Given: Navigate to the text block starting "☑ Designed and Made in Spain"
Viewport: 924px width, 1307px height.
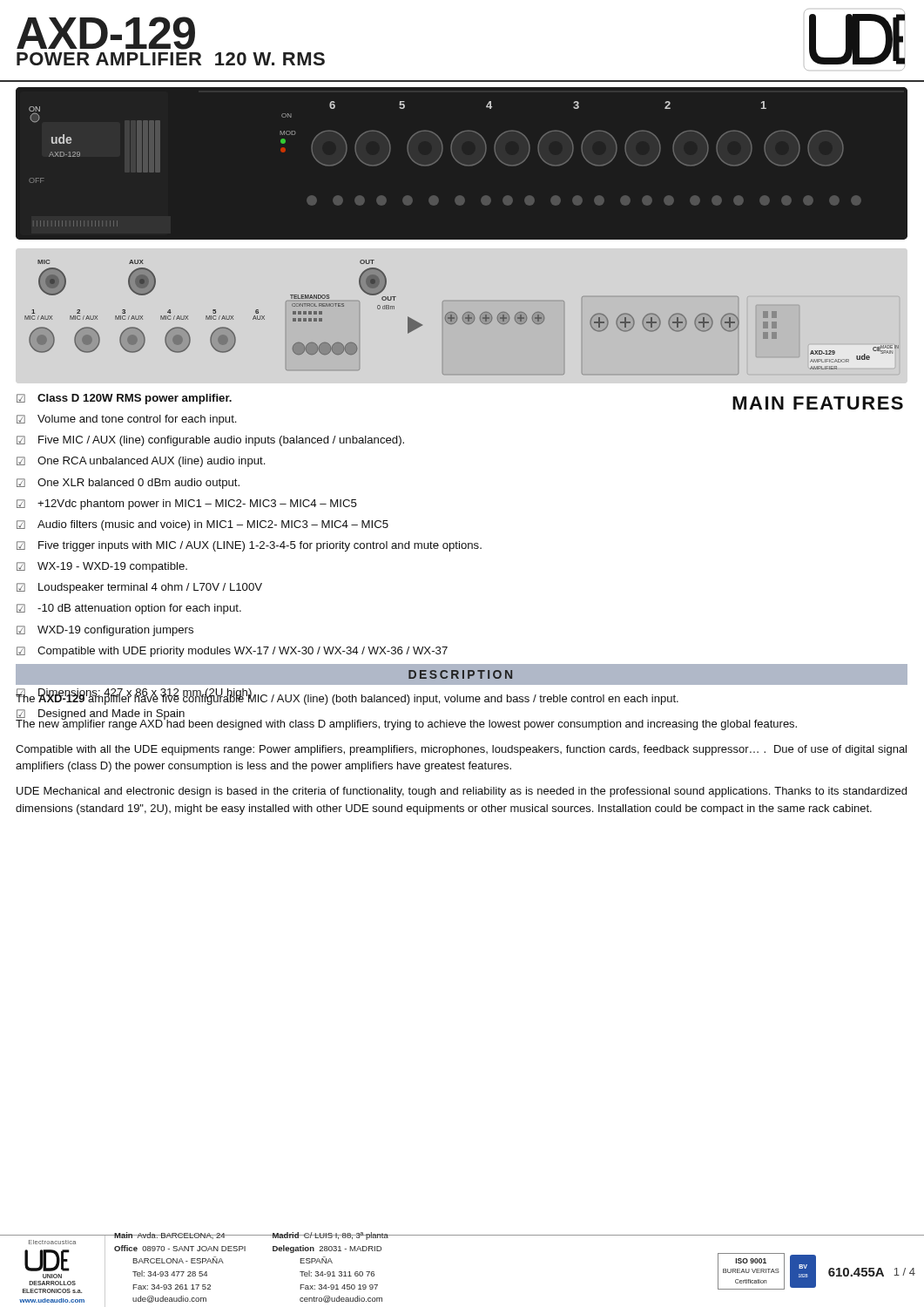Looking at the screenshot, I should tap(100, 714).
